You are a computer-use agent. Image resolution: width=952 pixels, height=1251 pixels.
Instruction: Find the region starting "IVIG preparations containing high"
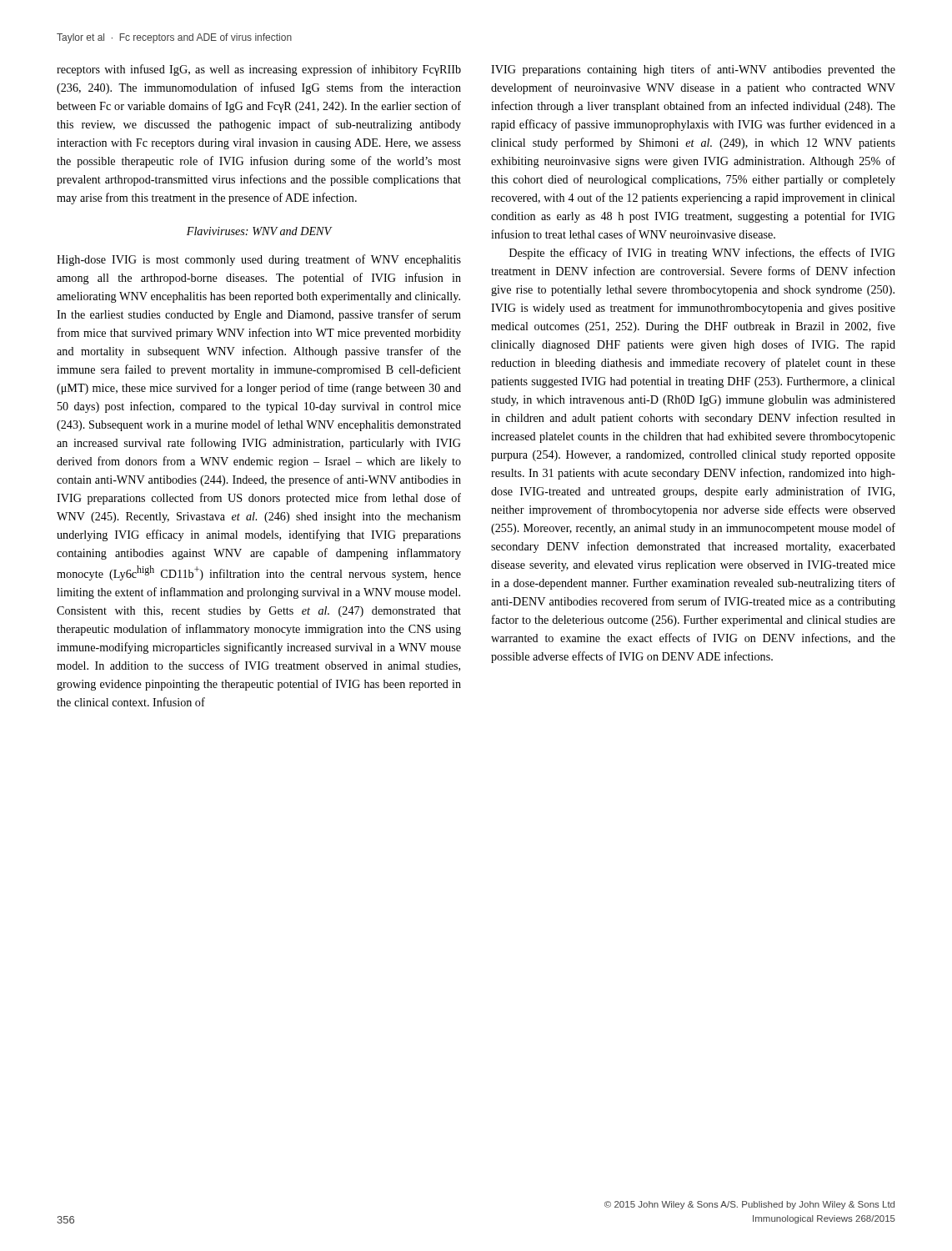(x=693, y=363)
